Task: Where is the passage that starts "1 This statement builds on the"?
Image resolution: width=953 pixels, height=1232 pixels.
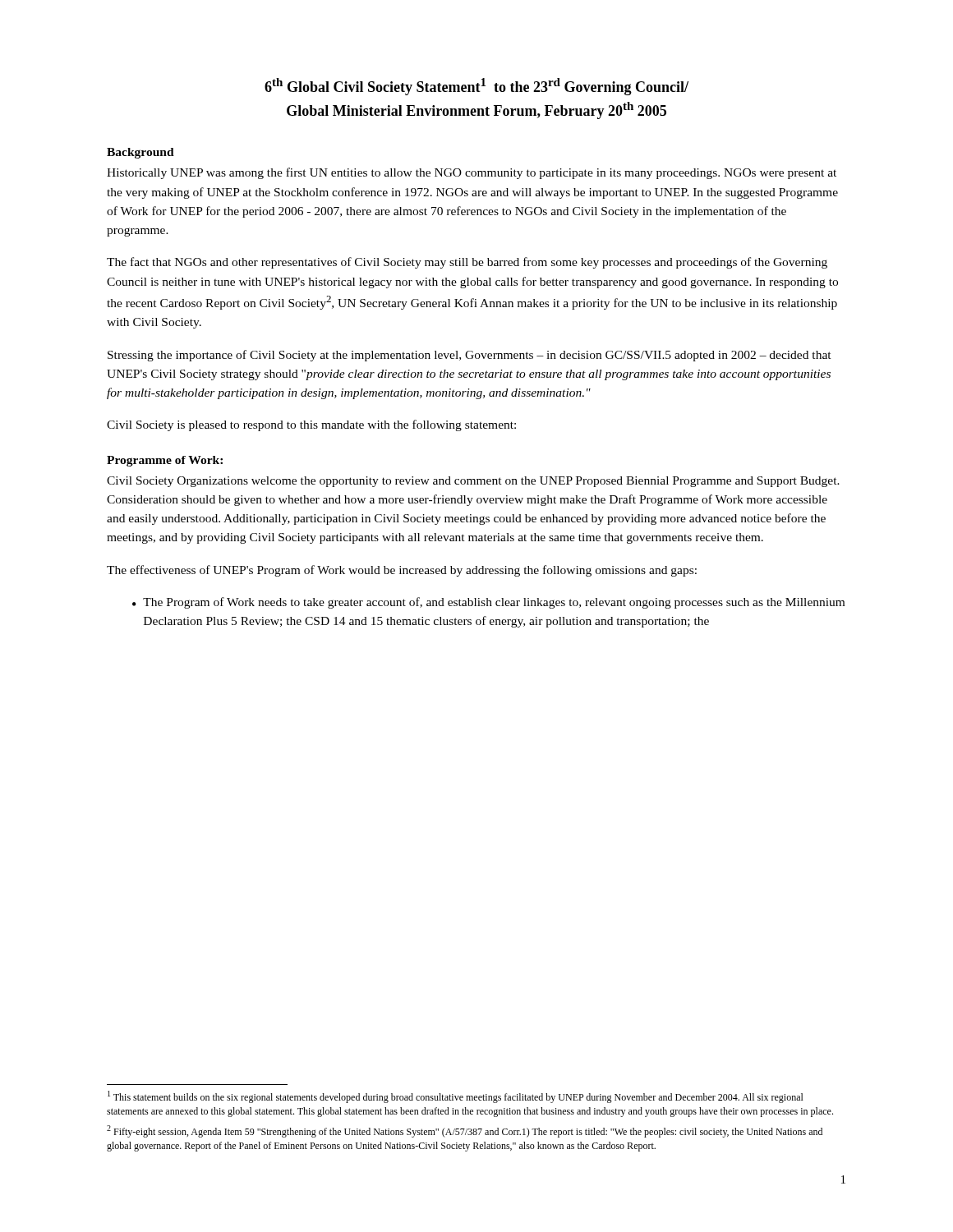Action: click(x=470, y=1103)
